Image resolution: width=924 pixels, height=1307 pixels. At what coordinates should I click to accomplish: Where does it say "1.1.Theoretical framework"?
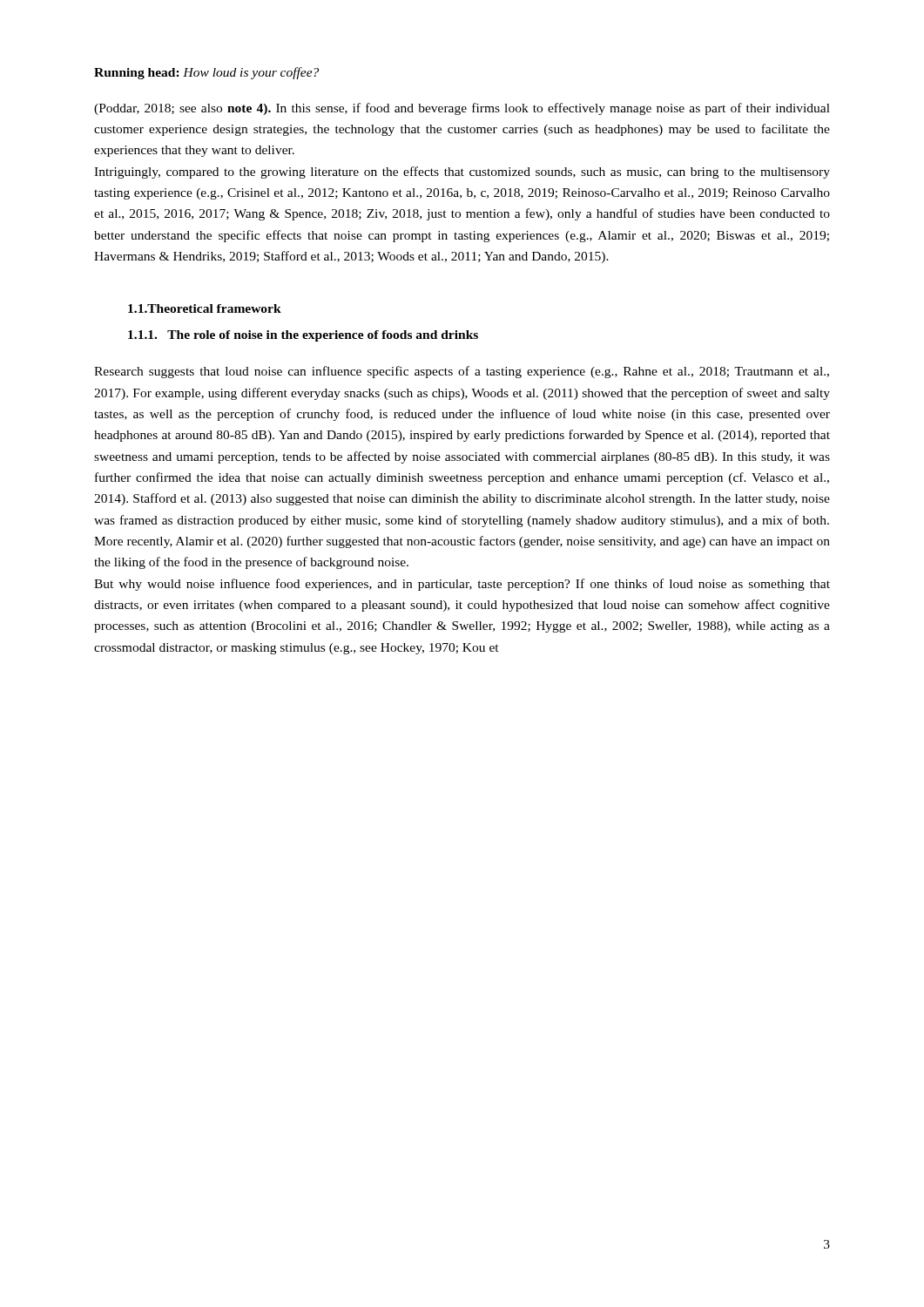tap(204, 308)
